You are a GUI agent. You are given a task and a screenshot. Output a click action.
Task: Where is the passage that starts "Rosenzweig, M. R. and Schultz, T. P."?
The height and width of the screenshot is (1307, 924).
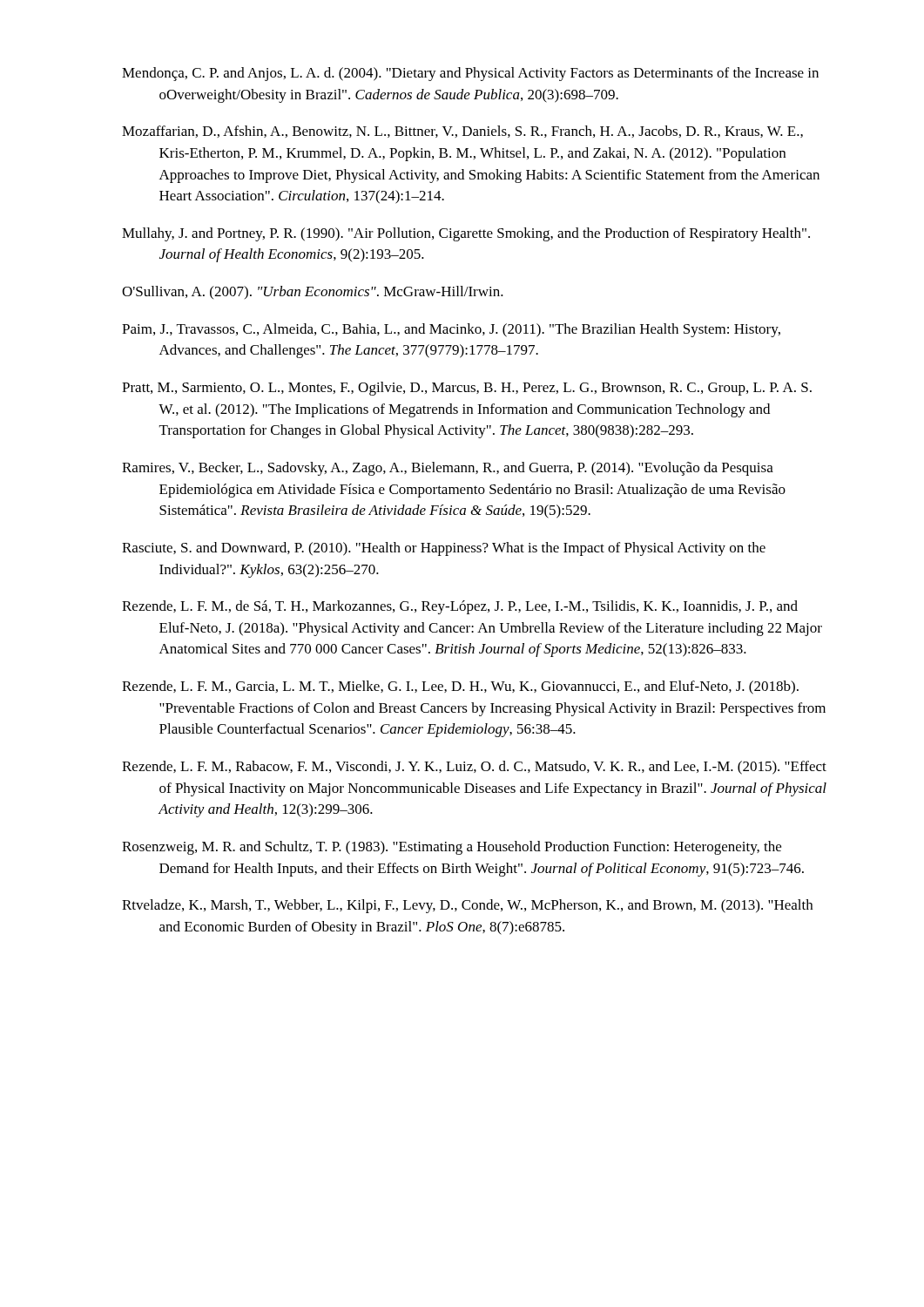tap(463, 857)
